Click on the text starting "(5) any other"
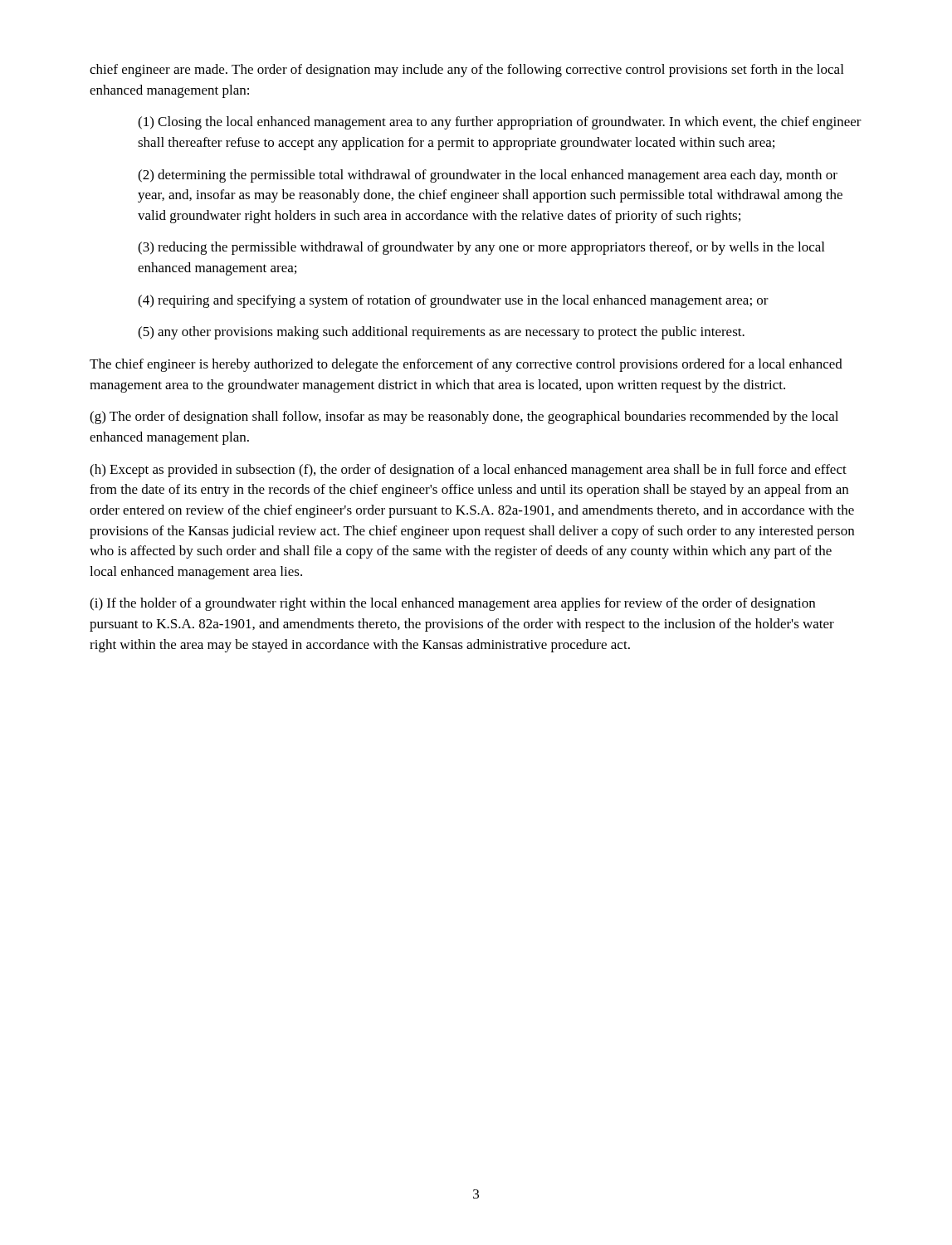Screen dimensions: 1245x952 click(441, 332)
